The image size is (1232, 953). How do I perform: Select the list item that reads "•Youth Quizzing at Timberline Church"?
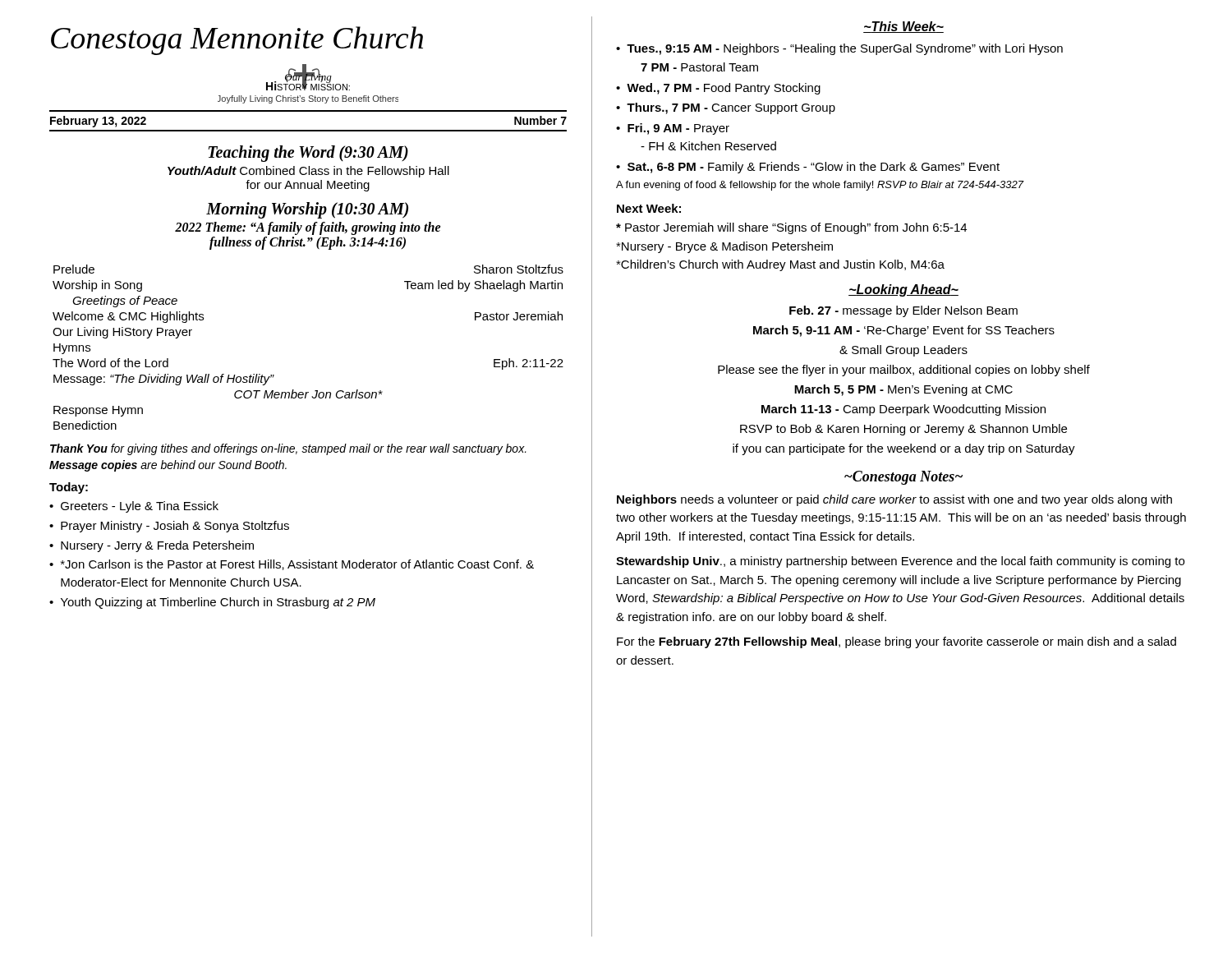pos(308,602)
